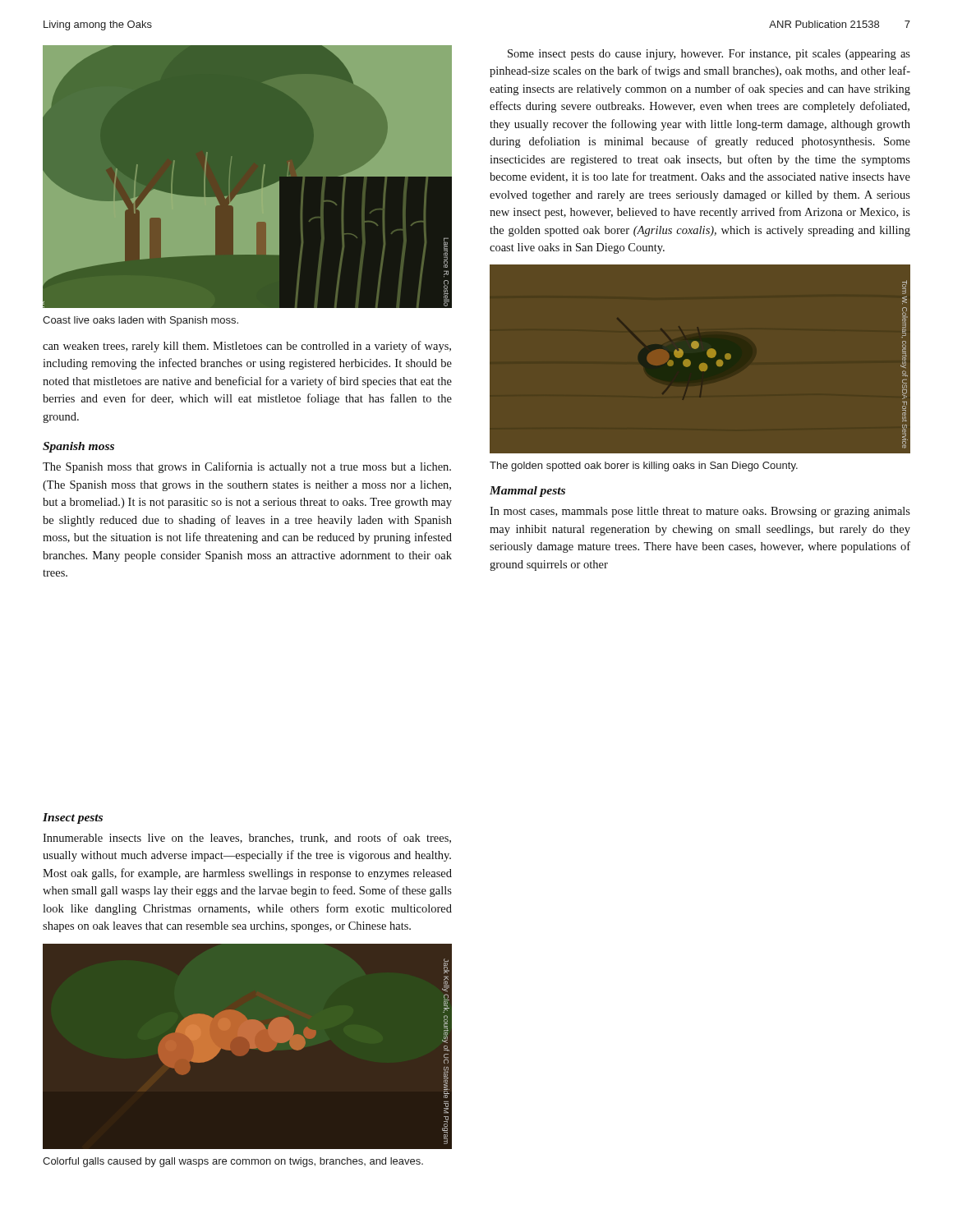Click on the caption containing "The golden spotted oak"
The width and height of the screenshot is (953, 1232).
click(644, 466)
